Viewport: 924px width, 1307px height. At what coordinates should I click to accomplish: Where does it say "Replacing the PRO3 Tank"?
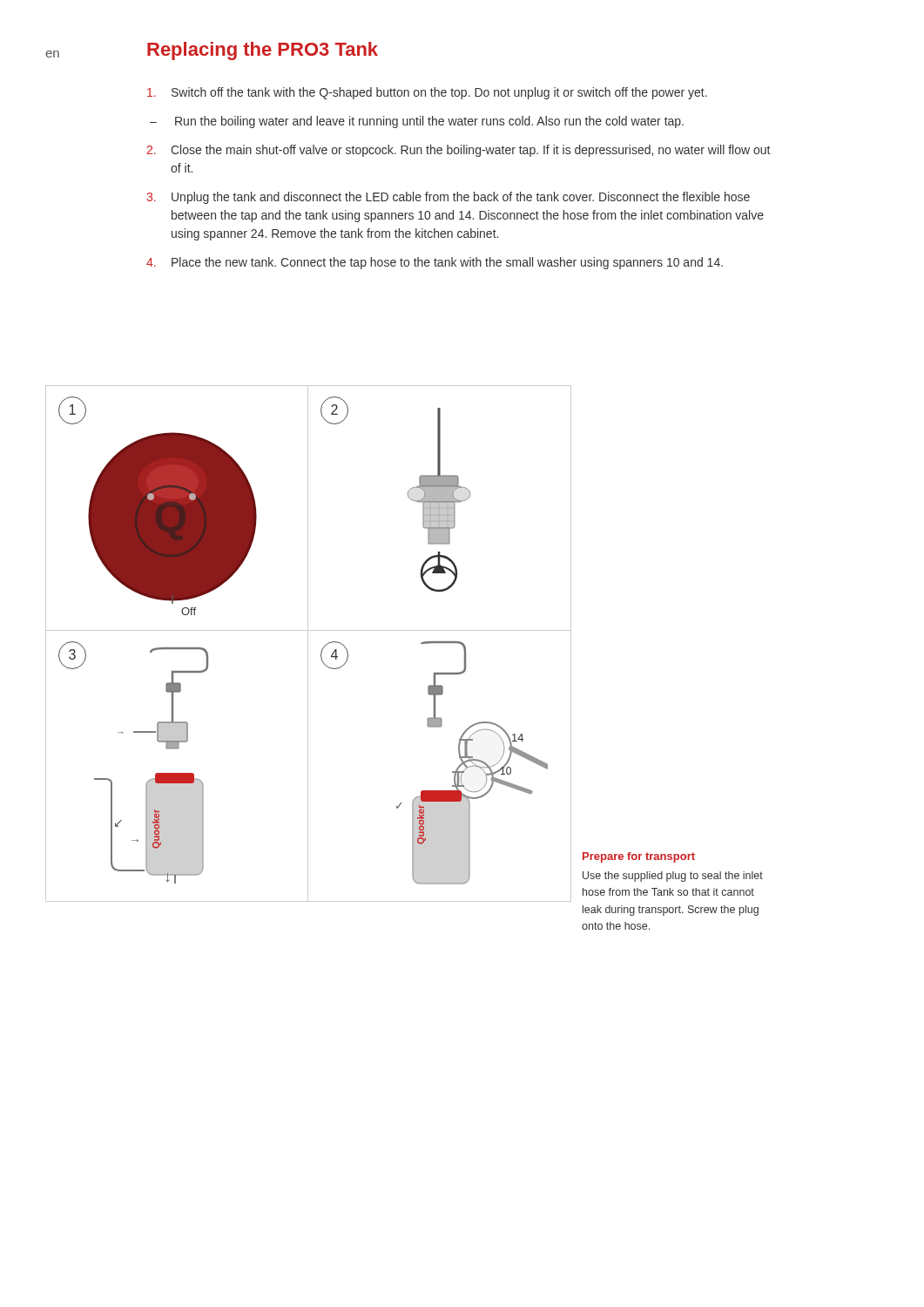tap(262, 49)
